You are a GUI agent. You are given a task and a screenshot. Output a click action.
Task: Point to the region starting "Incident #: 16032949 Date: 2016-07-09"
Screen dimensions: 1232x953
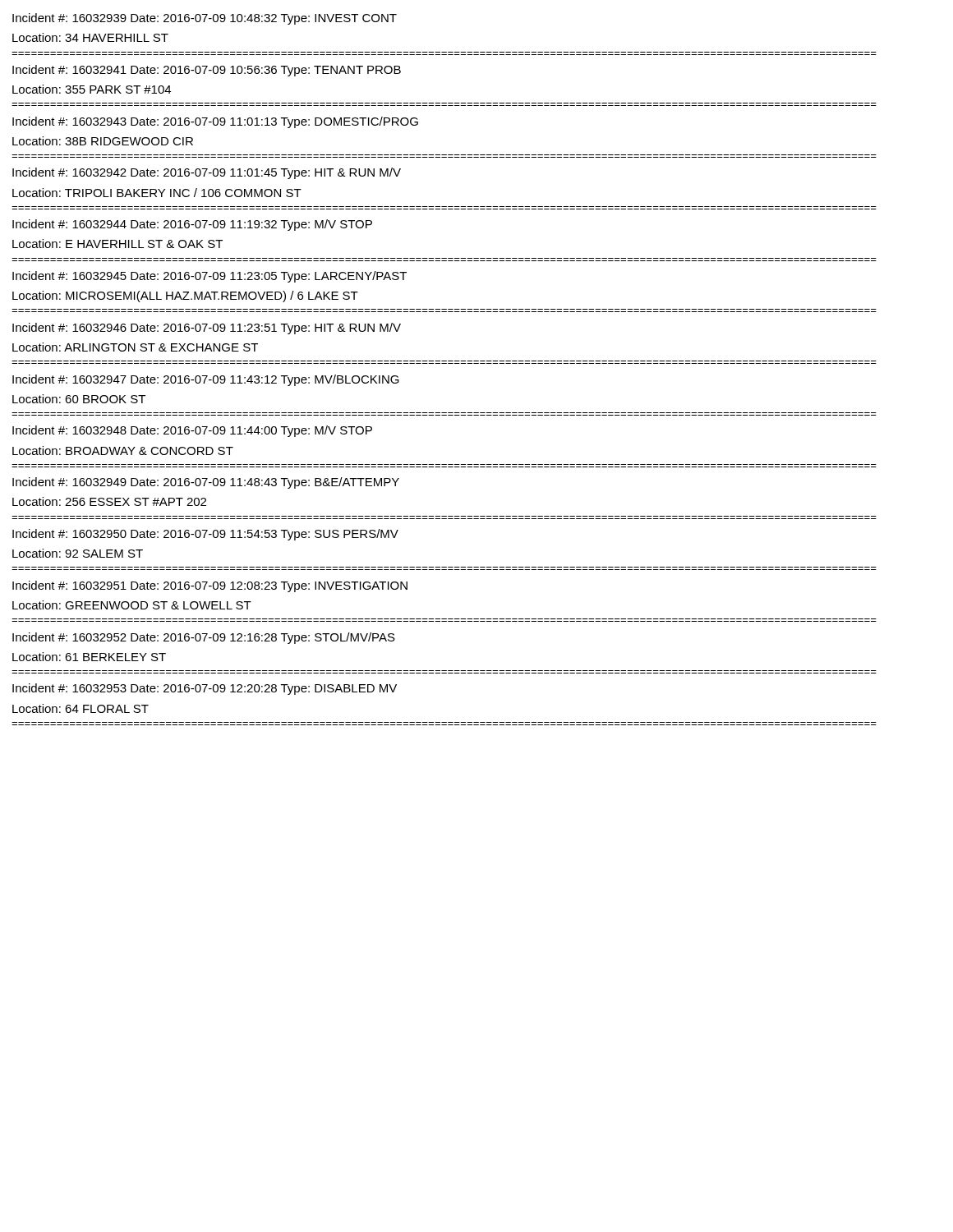[206, 483]
